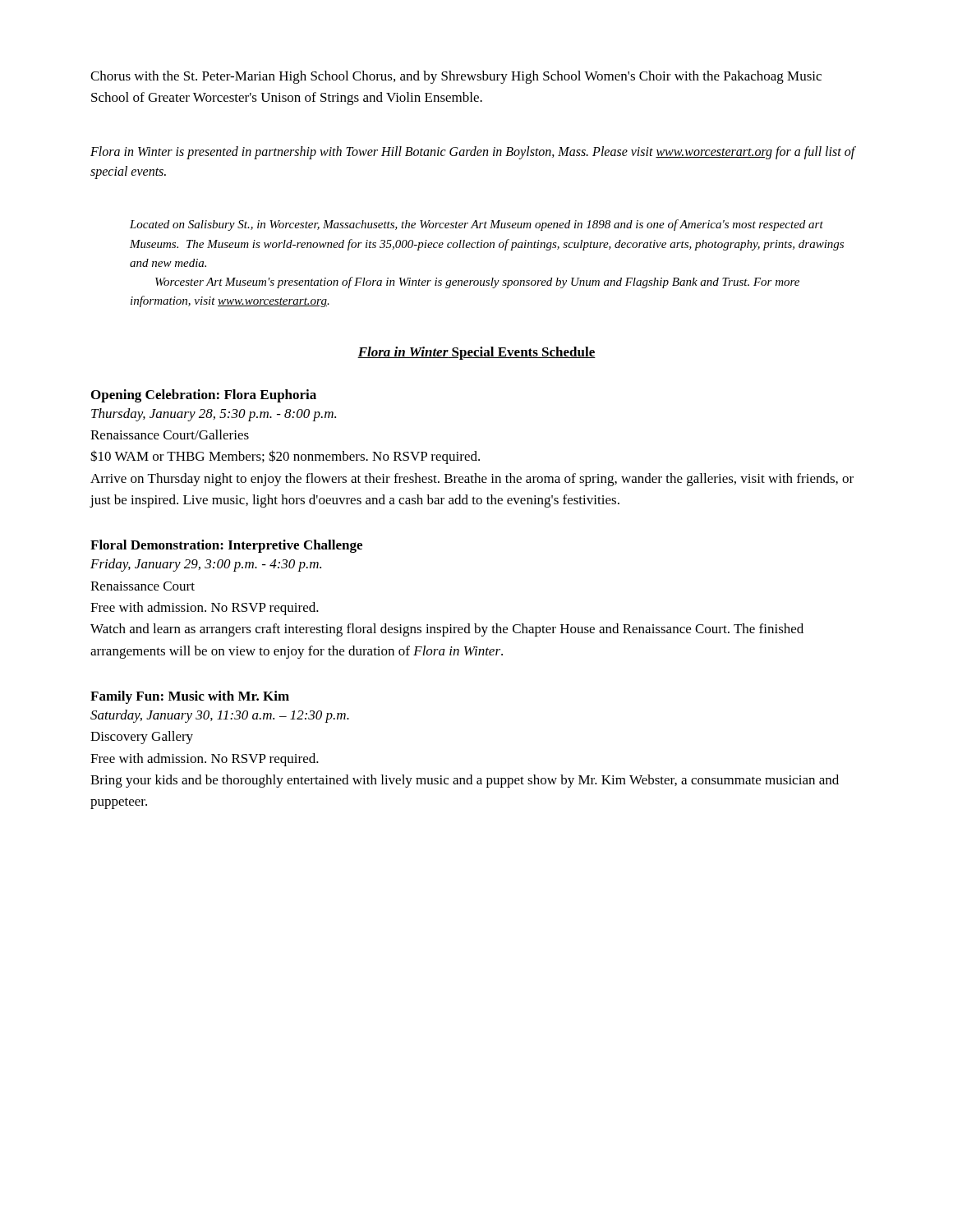Image resolution: width=953 pixels, height=1232 pixels.
Task: Locate the text "Opening Celebration: Flora Euphoria"
Action: tap(203, 394)
